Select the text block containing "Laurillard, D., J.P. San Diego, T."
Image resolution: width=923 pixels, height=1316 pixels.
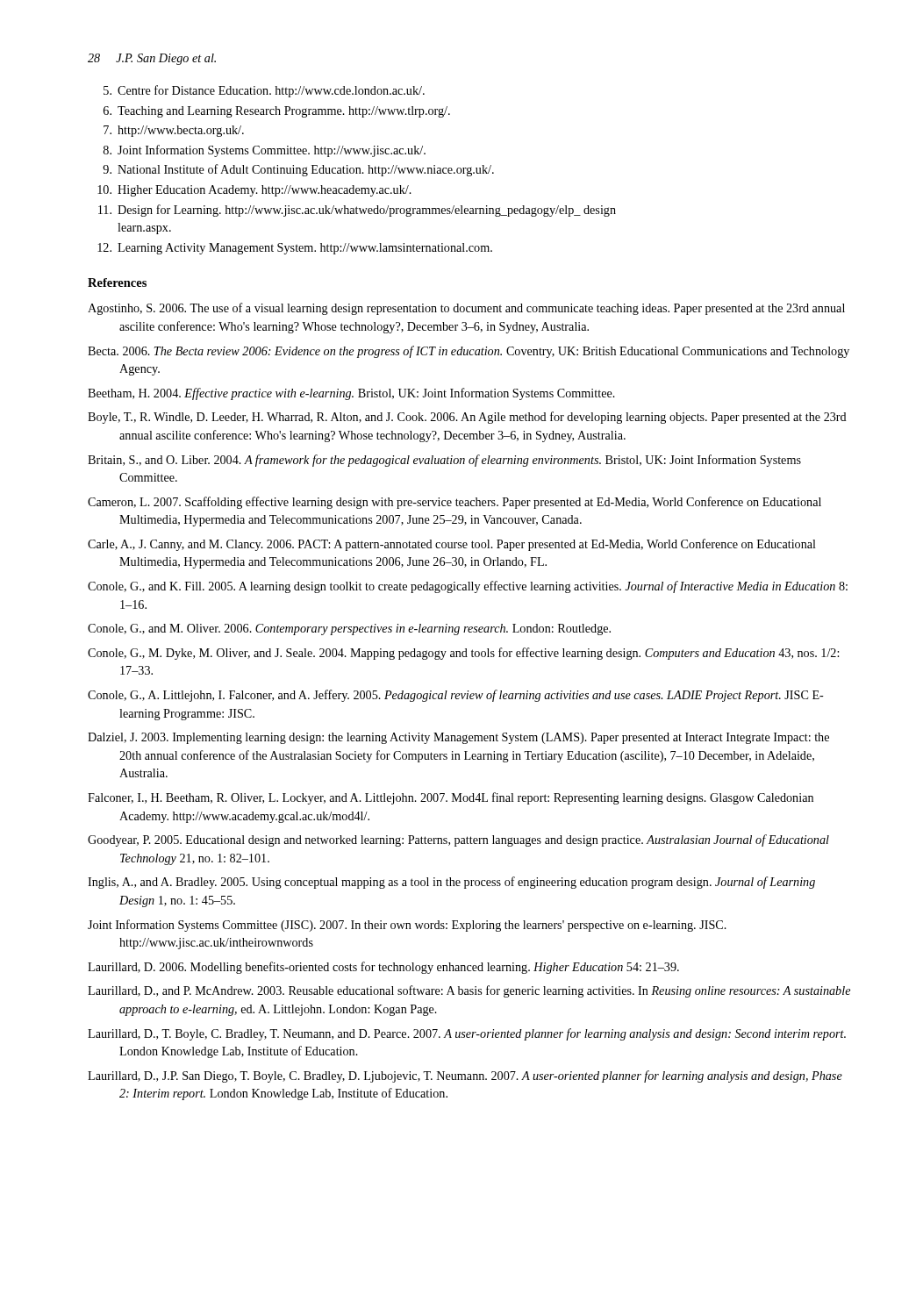point(465,1084)
